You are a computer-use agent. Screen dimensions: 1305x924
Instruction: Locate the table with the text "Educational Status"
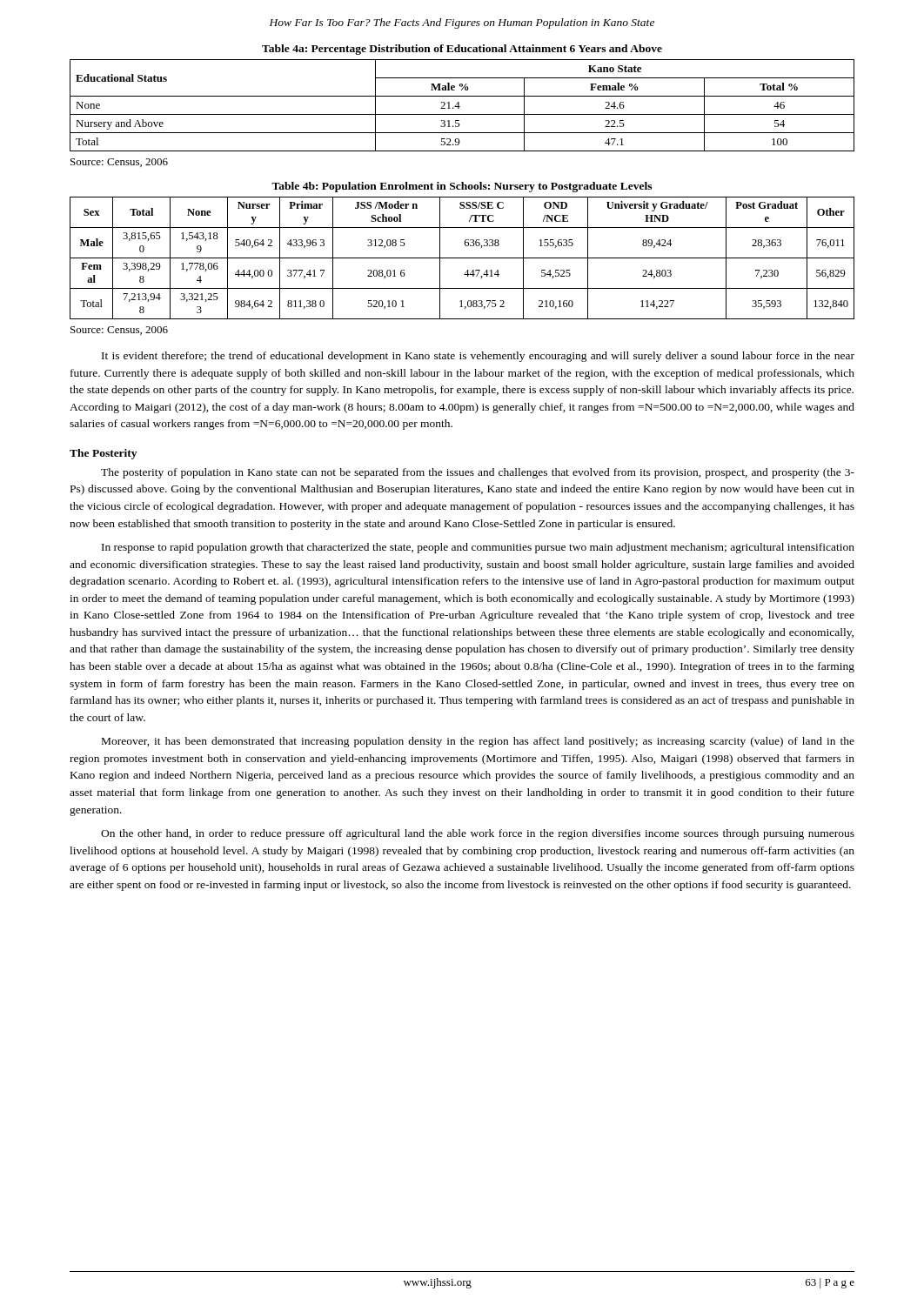pos(462,105)
